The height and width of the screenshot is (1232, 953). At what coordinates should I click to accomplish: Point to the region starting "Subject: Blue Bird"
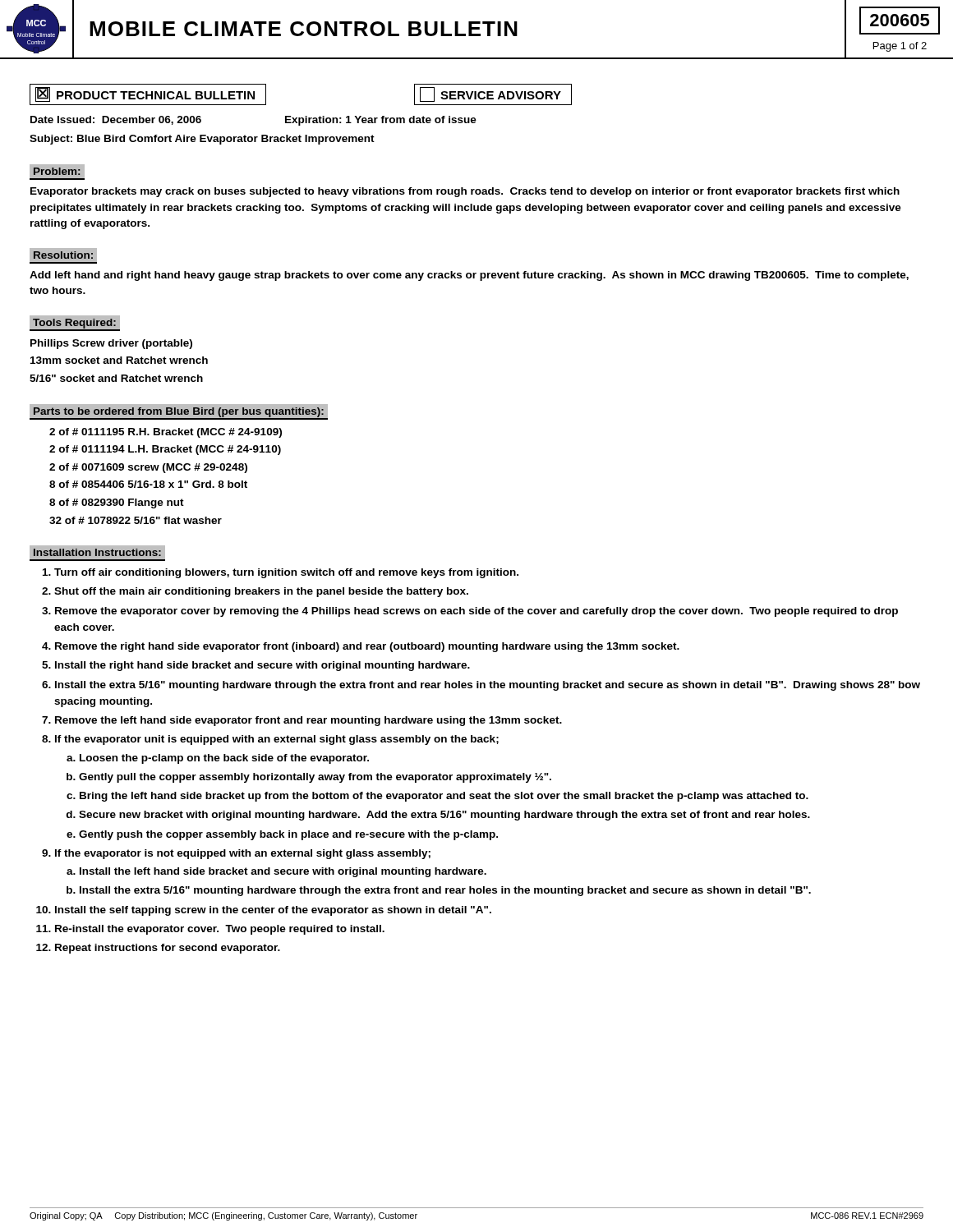[x=202, y=138]
